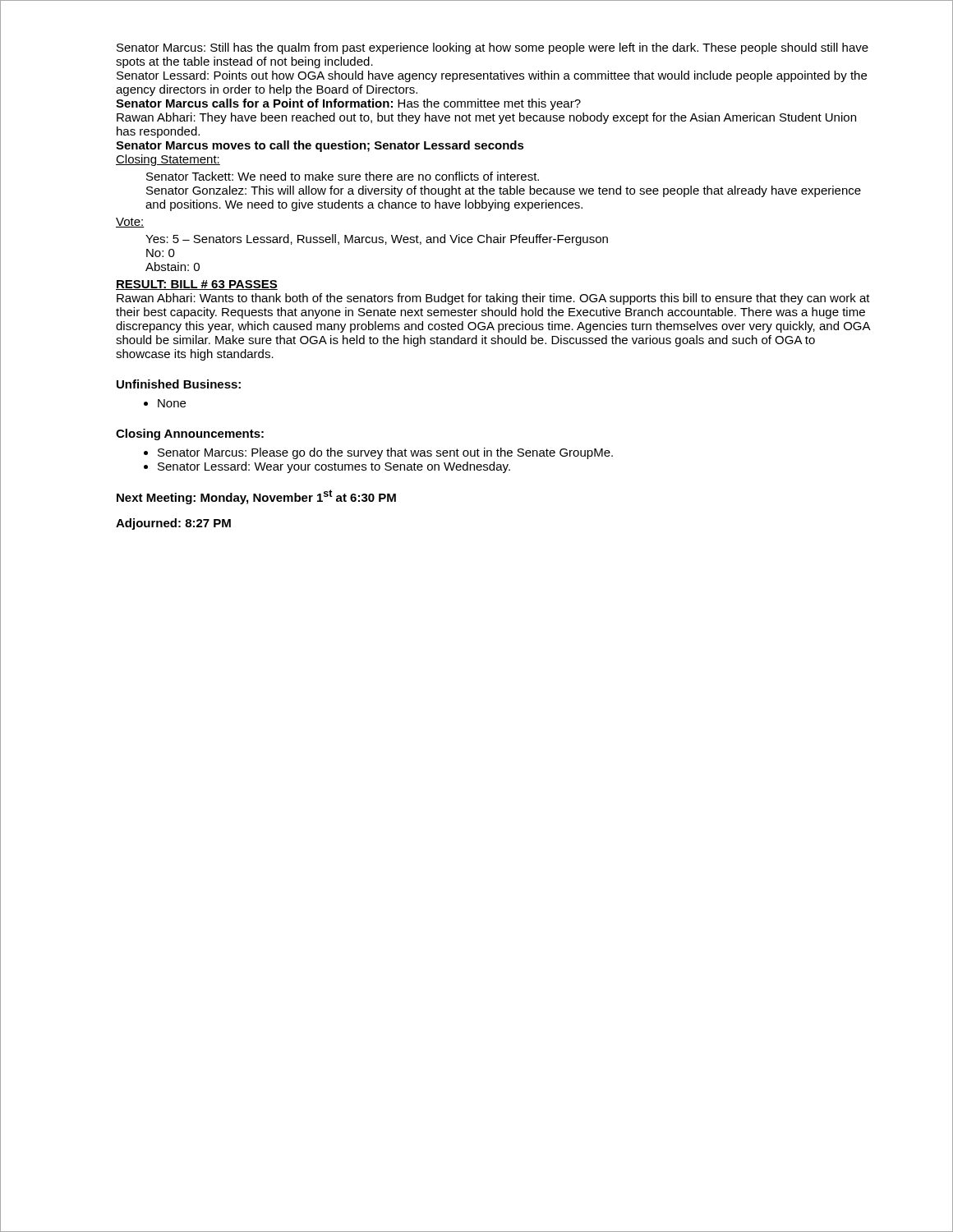Point to the region starting "Rawan Abhari: They"
This screenshot has width=953, height=1232.
pos(493,124)
